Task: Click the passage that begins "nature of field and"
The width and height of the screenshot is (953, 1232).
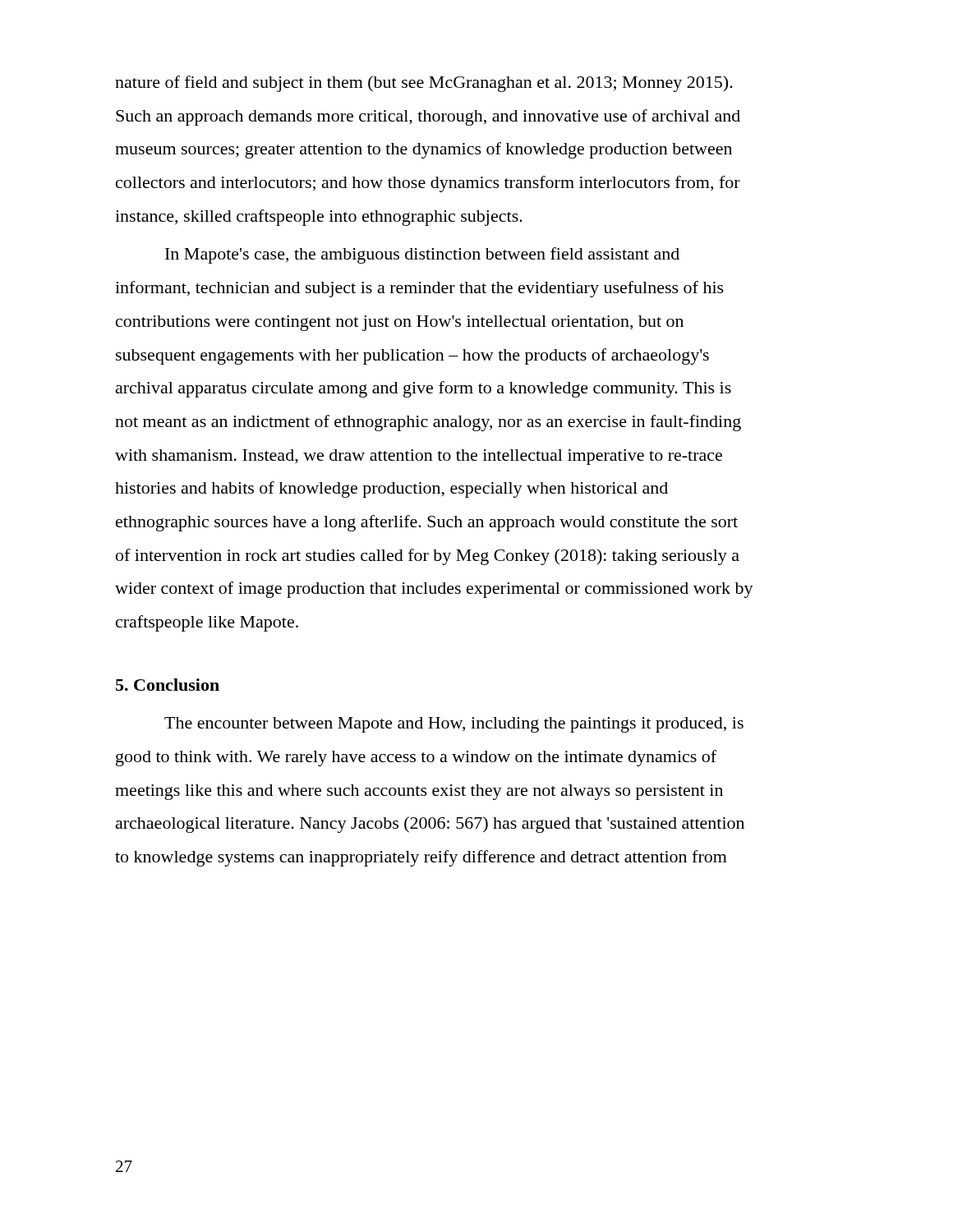Action: pos(476,149)
